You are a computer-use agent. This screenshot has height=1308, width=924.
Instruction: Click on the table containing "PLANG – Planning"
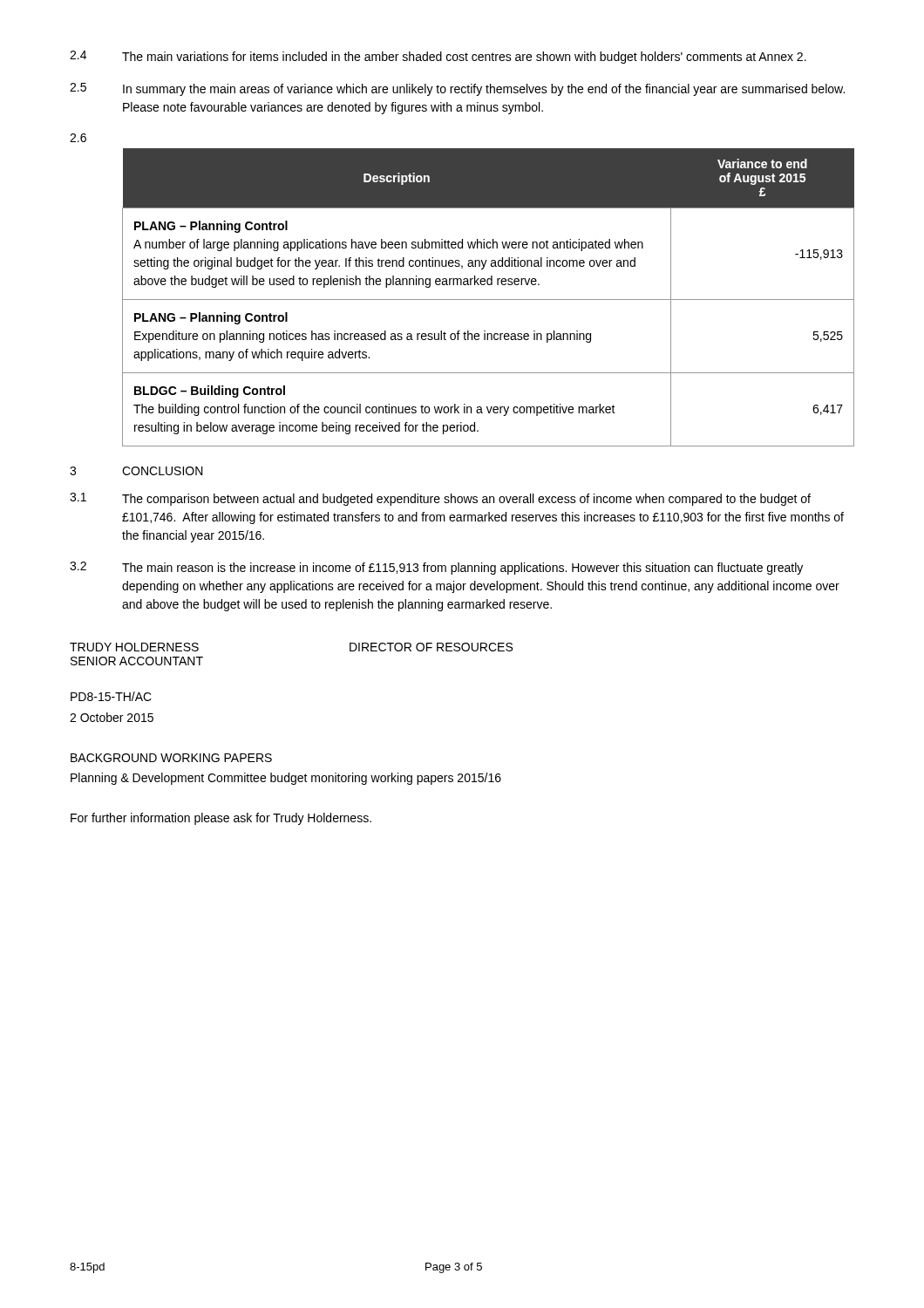coord(488,297)
